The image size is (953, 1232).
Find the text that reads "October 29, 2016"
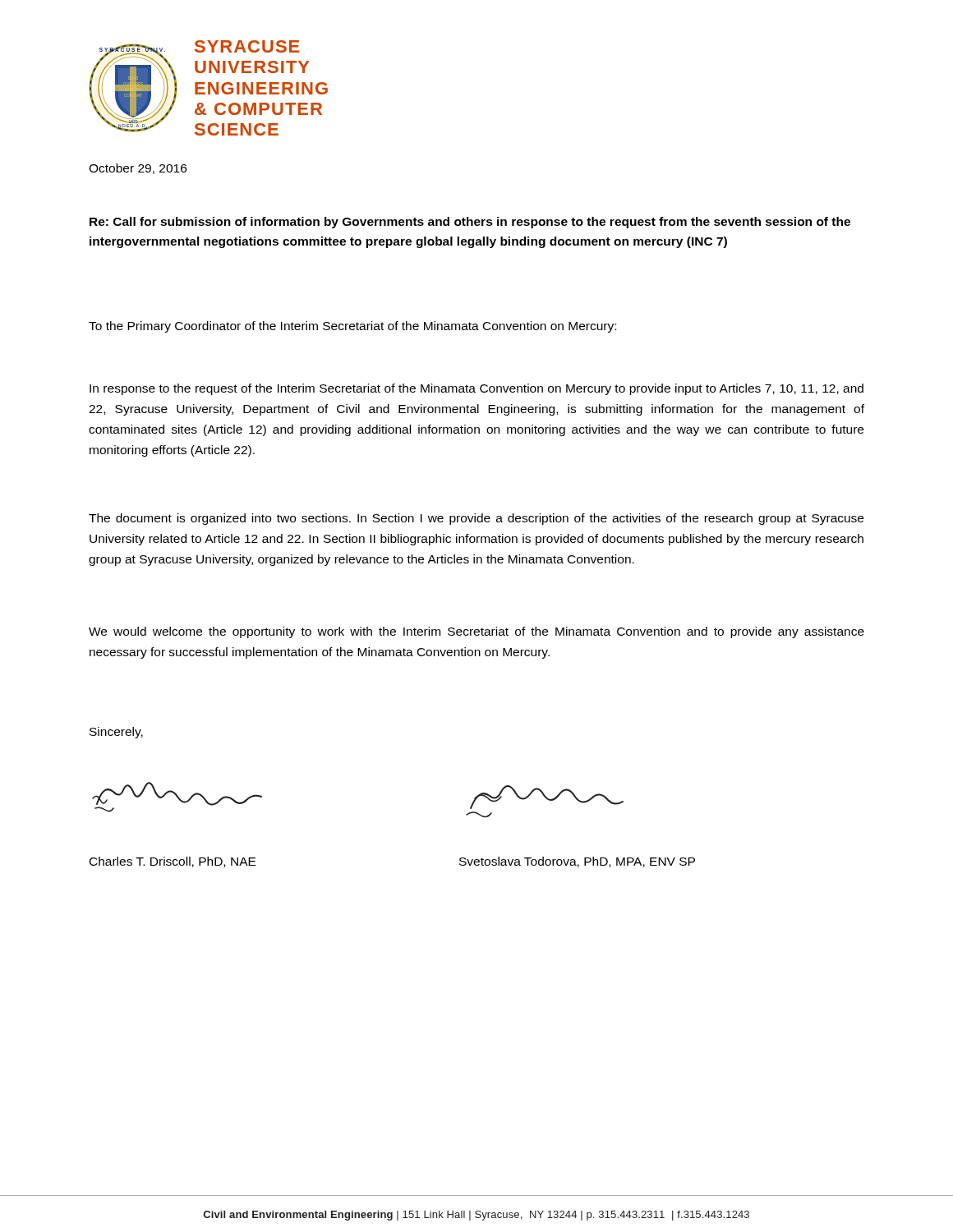[x=138, y=168]
